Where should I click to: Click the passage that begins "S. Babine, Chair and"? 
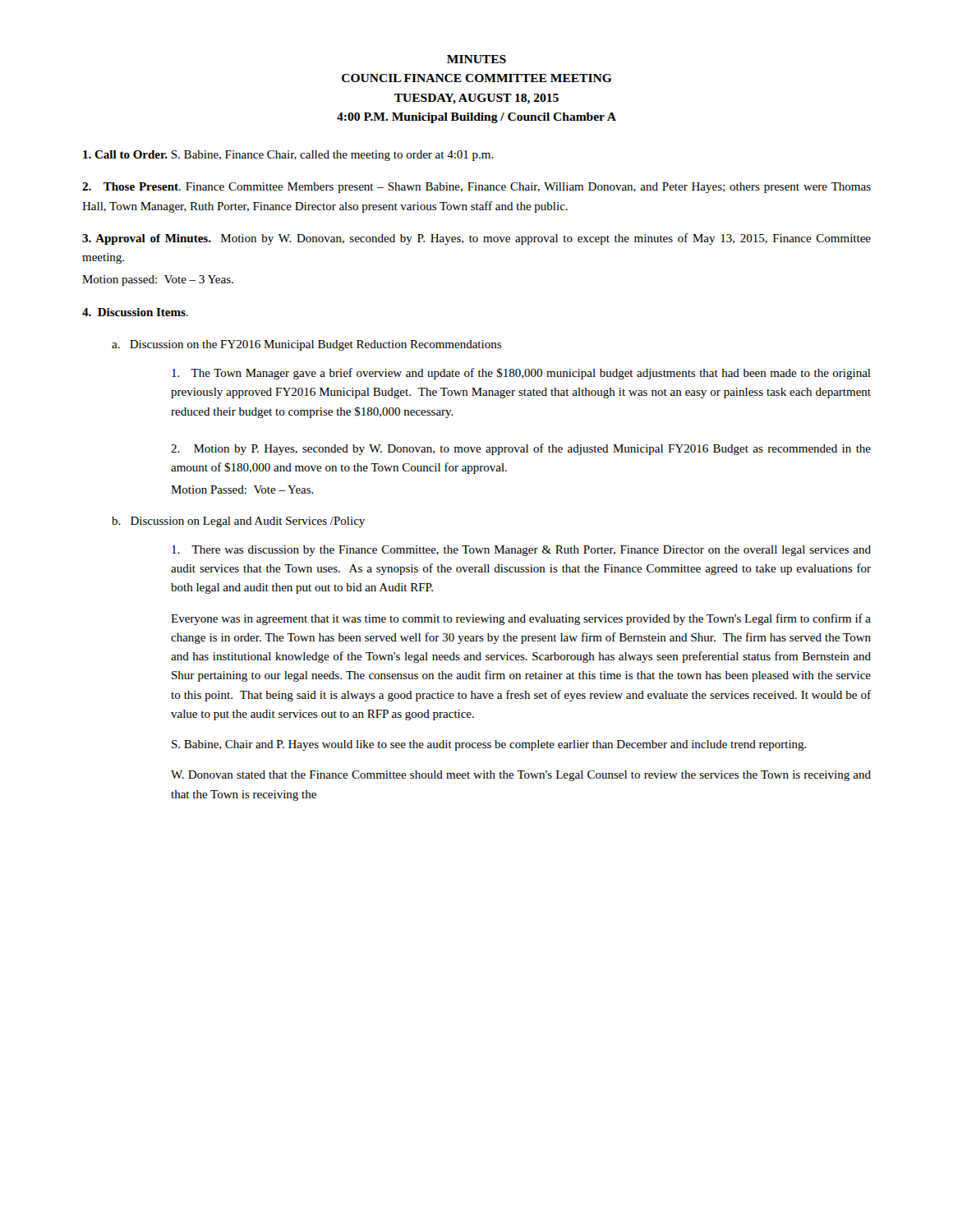[x=521, y=745]
